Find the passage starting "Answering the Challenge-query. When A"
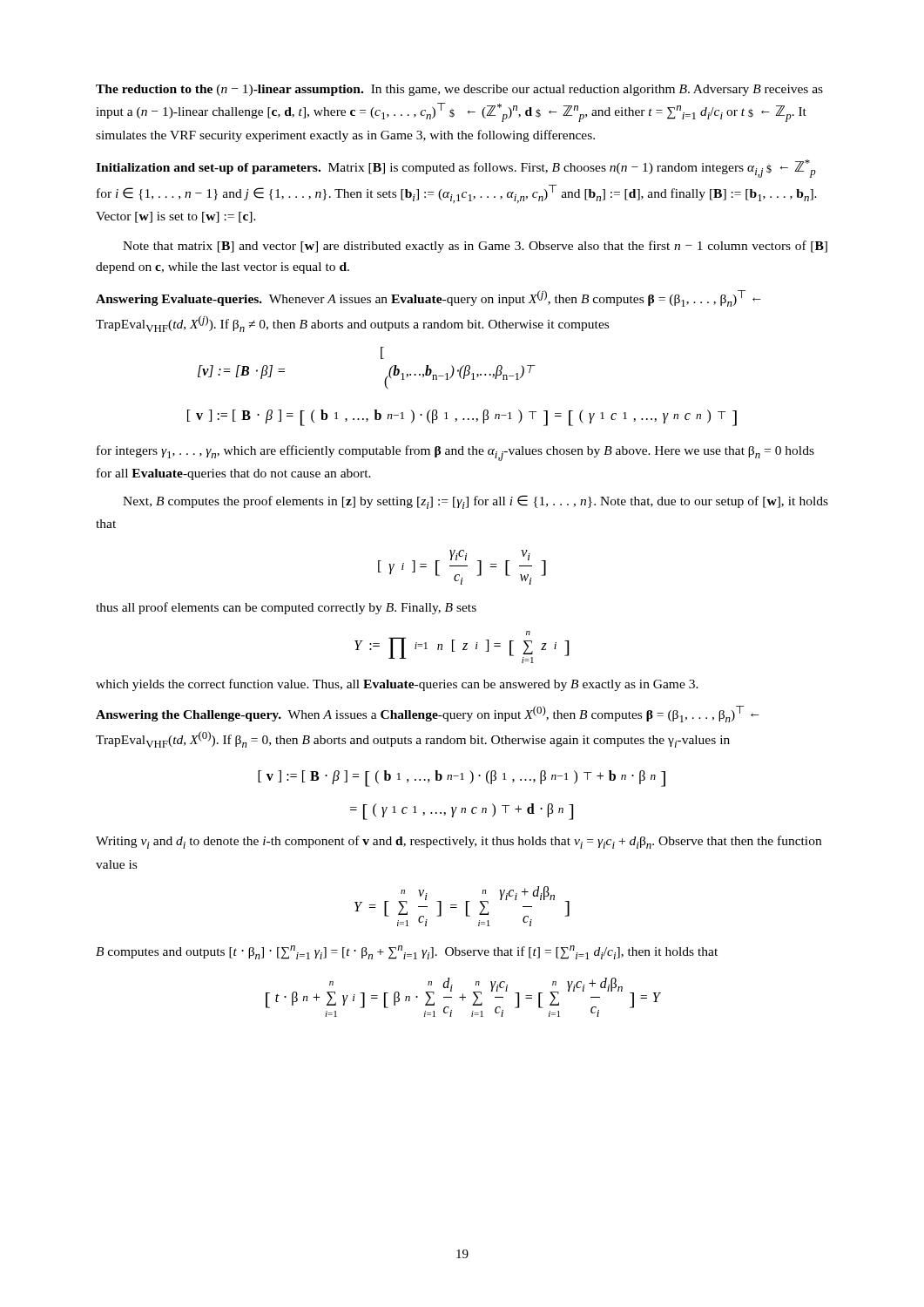924x1307 pixels. [x=429, y=727]
